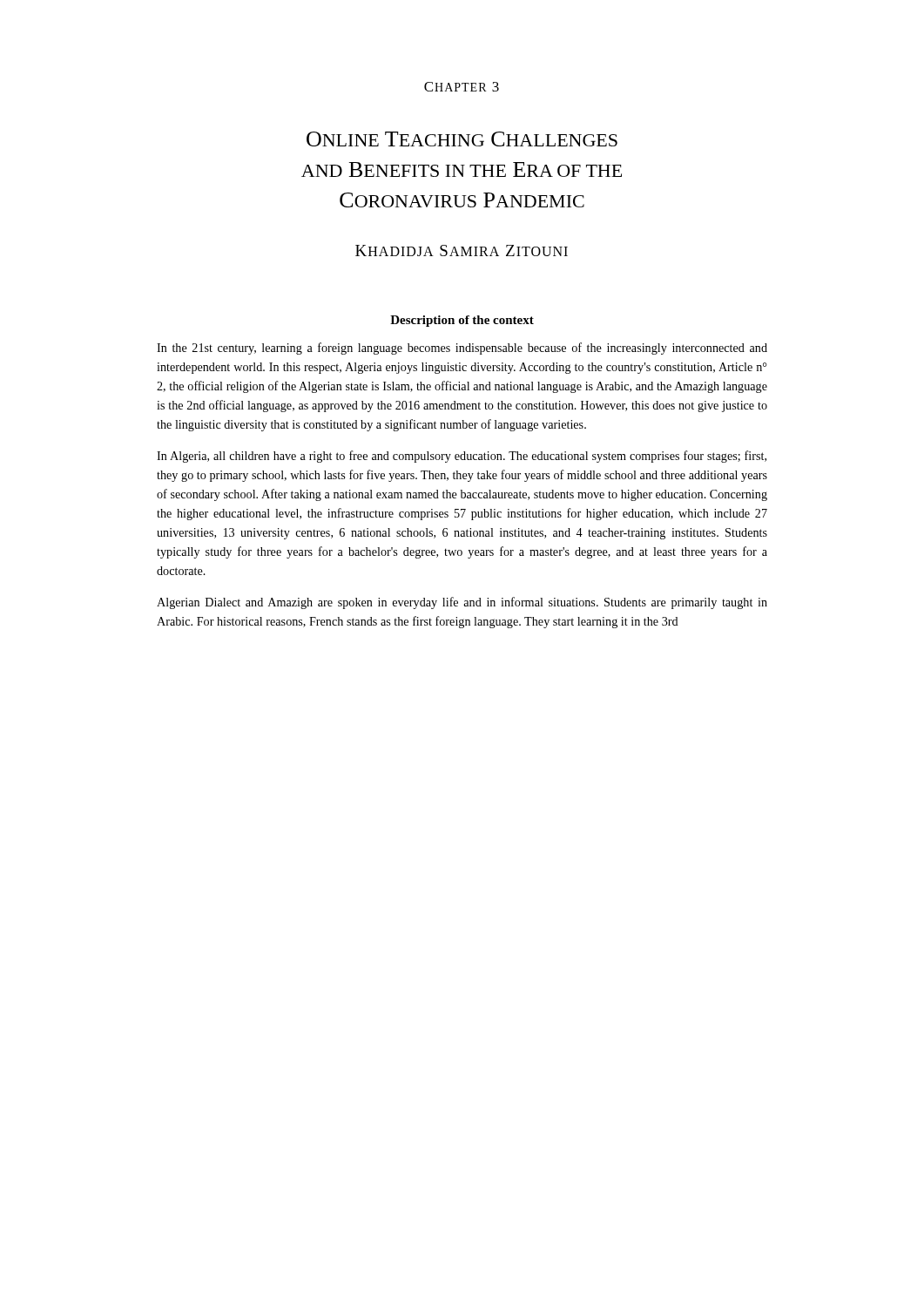The image size is (924, 1307).
Task: Find the text block that says "In Algeria, all"
Action: coord(462,513)
